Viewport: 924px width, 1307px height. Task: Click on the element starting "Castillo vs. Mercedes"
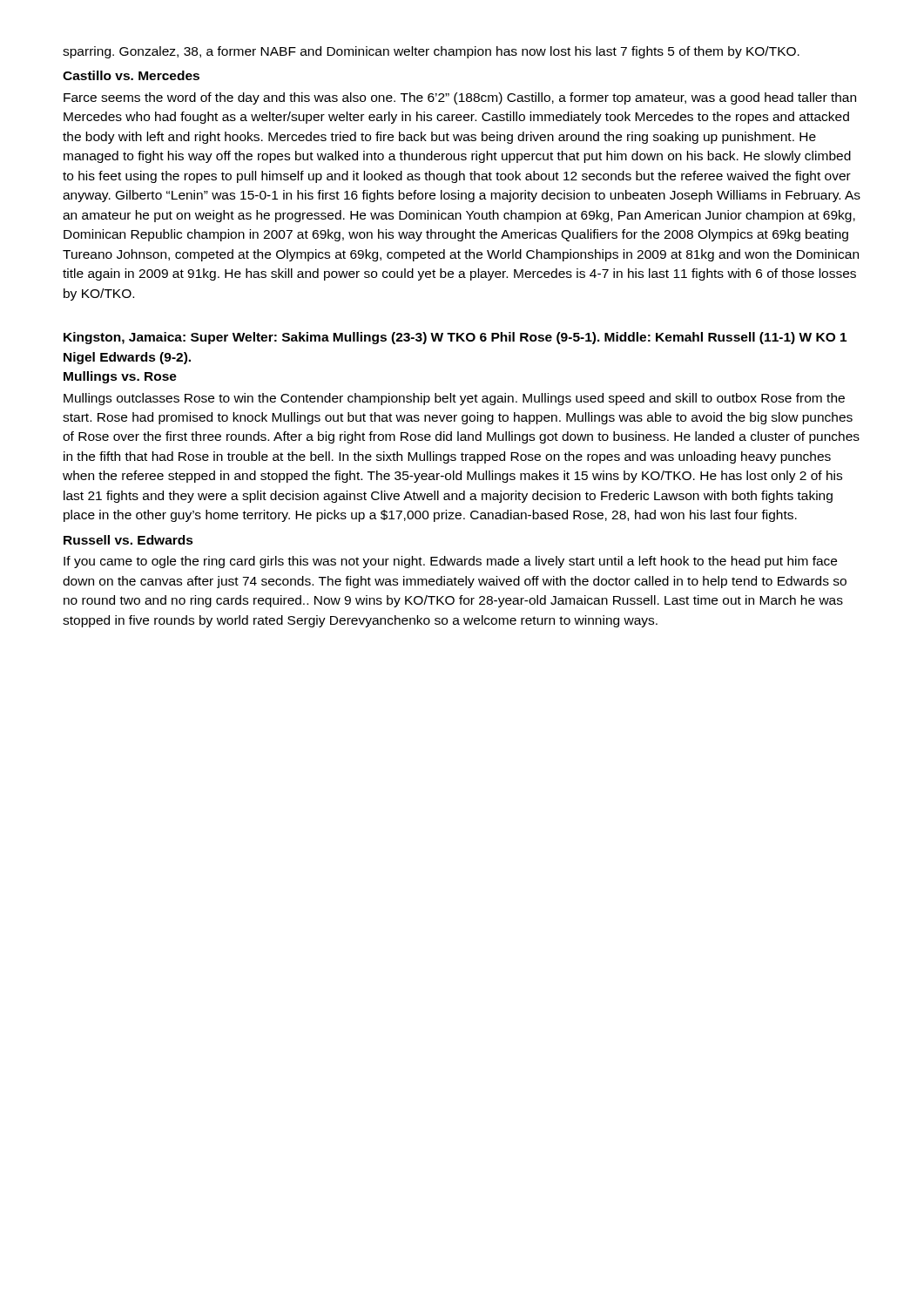point(131,76)
